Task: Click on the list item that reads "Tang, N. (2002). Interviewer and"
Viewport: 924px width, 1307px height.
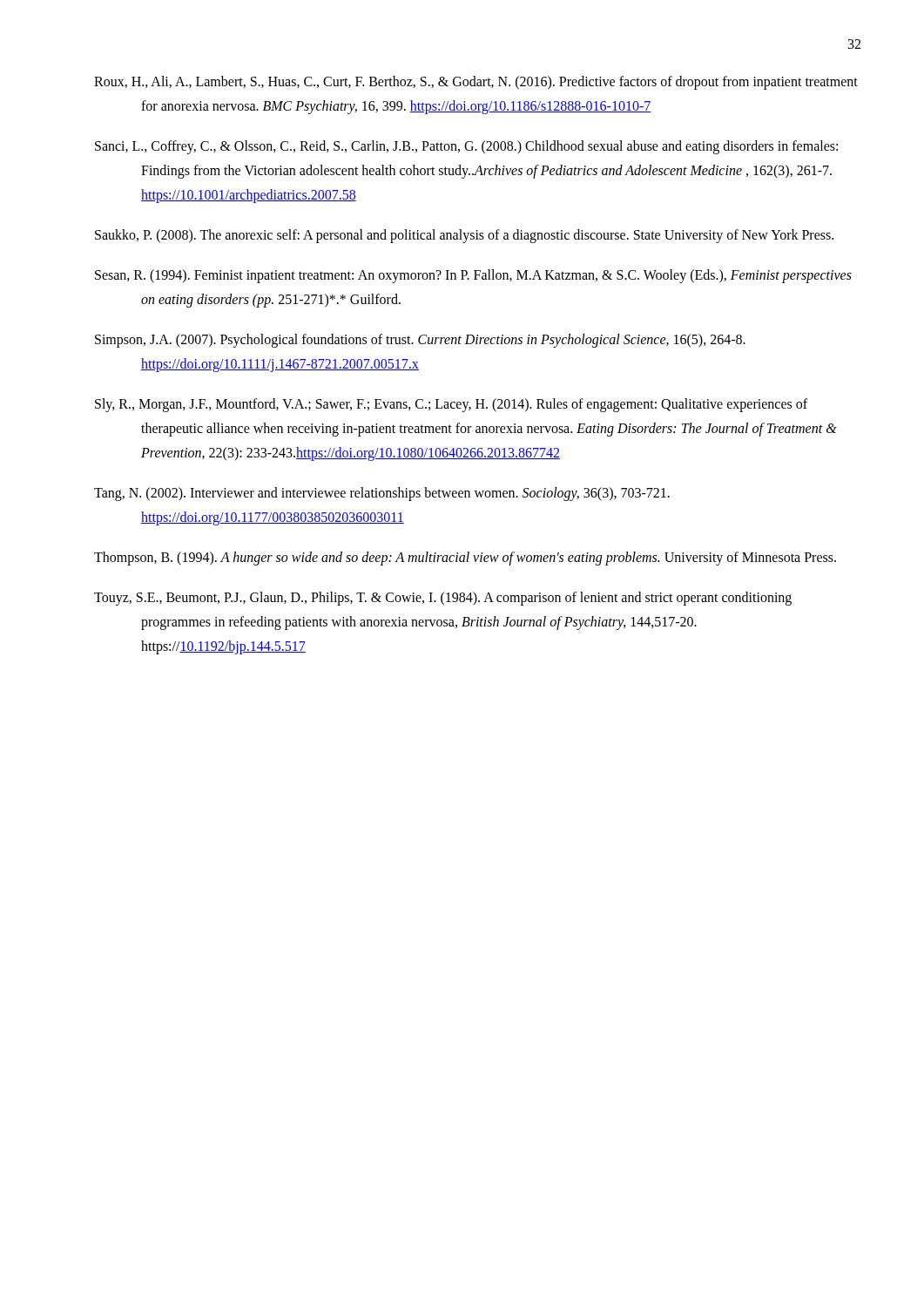Action: [x=382, y=505]
